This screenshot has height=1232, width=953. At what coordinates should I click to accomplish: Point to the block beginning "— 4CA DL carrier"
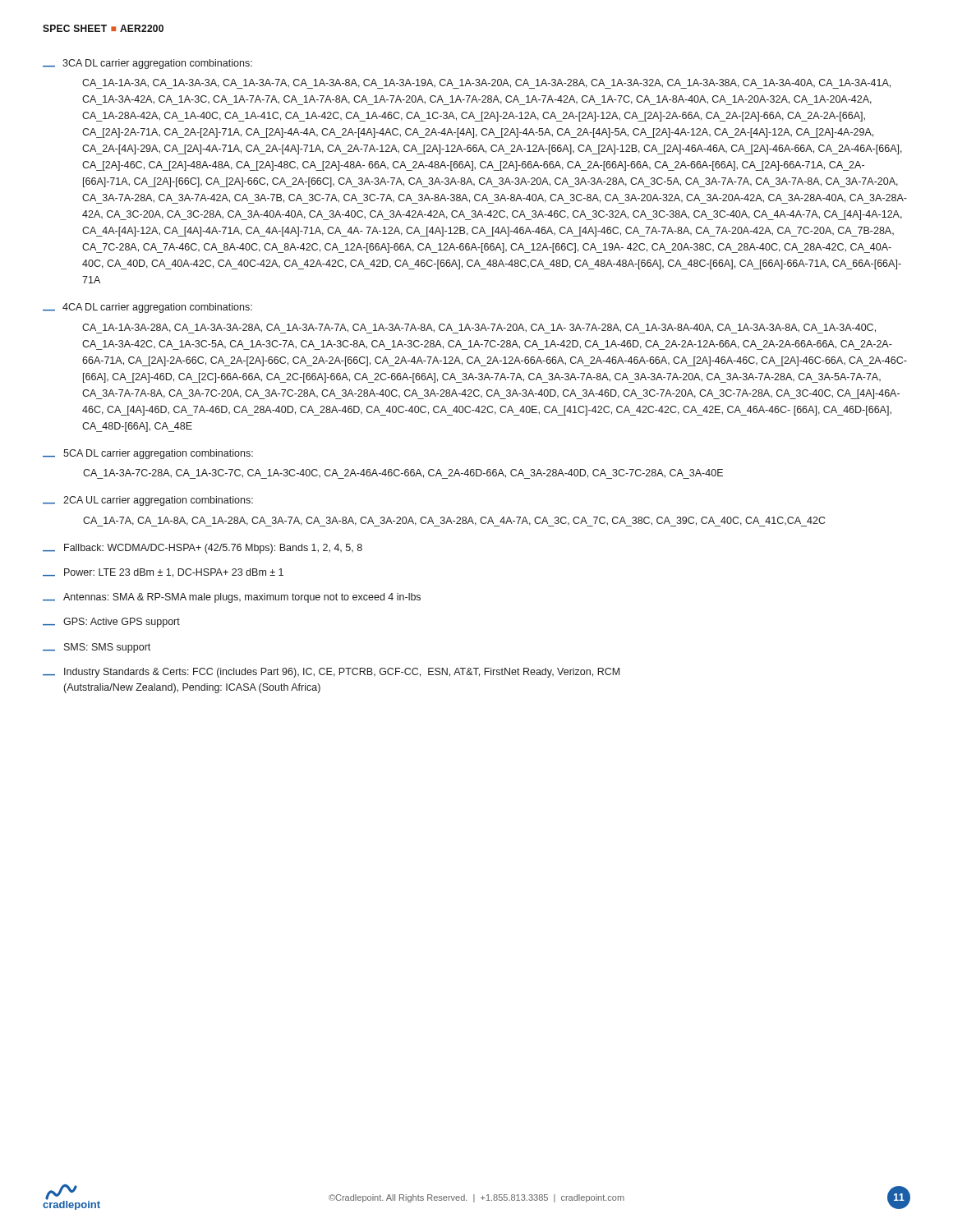click(x=476, y=370)
